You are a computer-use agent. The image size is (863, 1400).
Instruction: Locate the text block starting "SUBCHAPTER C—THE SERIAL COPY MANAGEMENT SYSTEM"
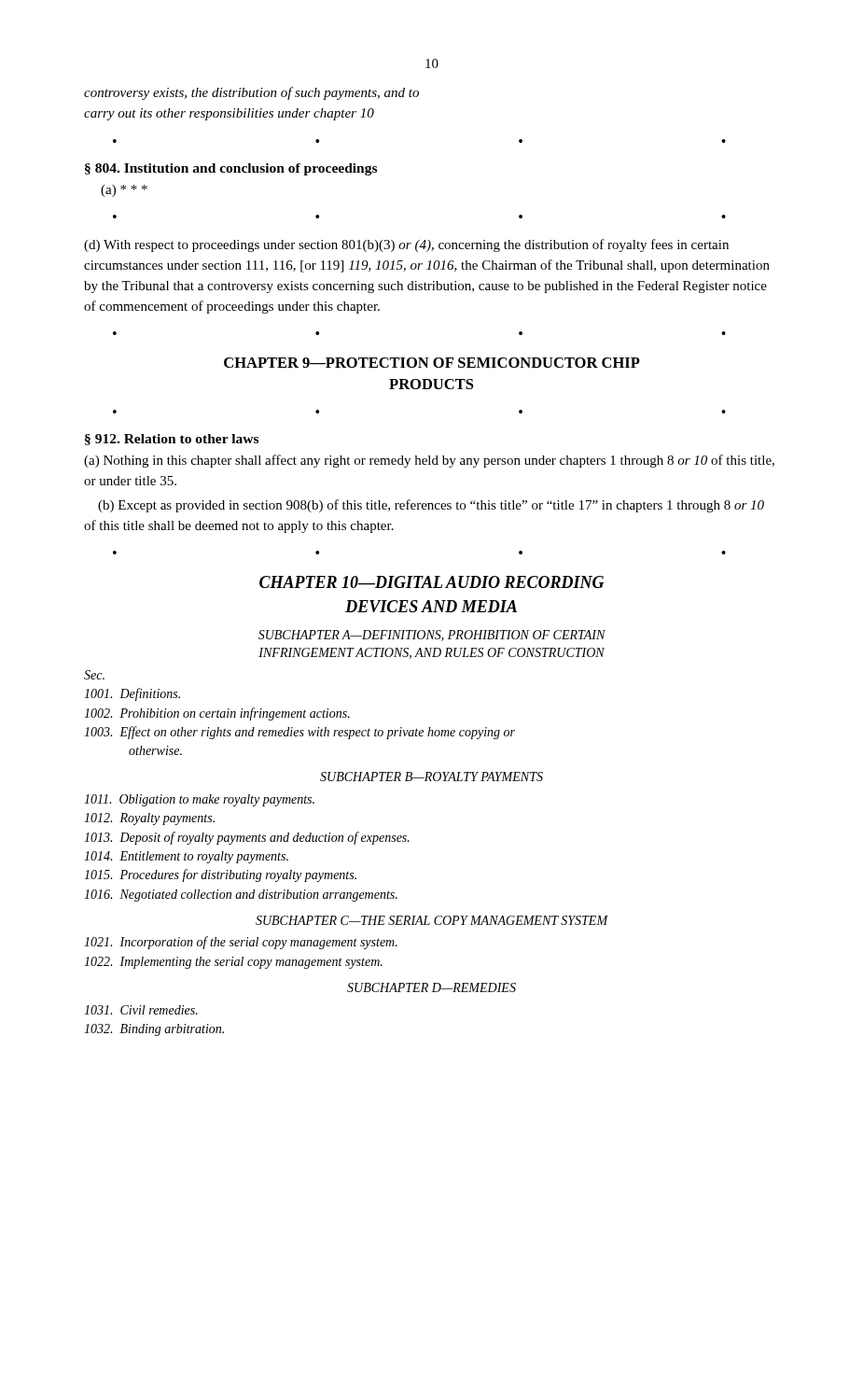[432, 921]
